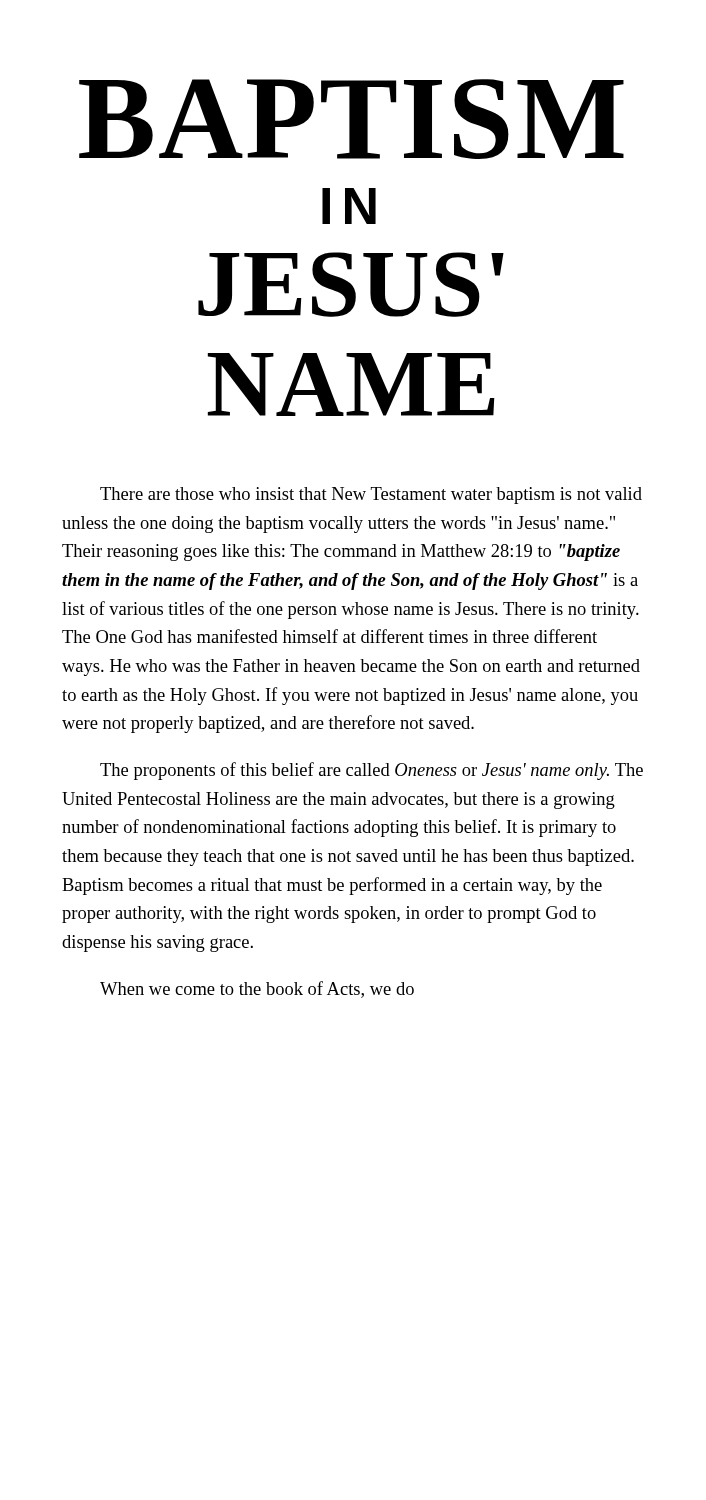Point to the block starting "BAPTISM IN JESUS' NAME"
The image size is (706, 1500).
[x=353, y=247]
